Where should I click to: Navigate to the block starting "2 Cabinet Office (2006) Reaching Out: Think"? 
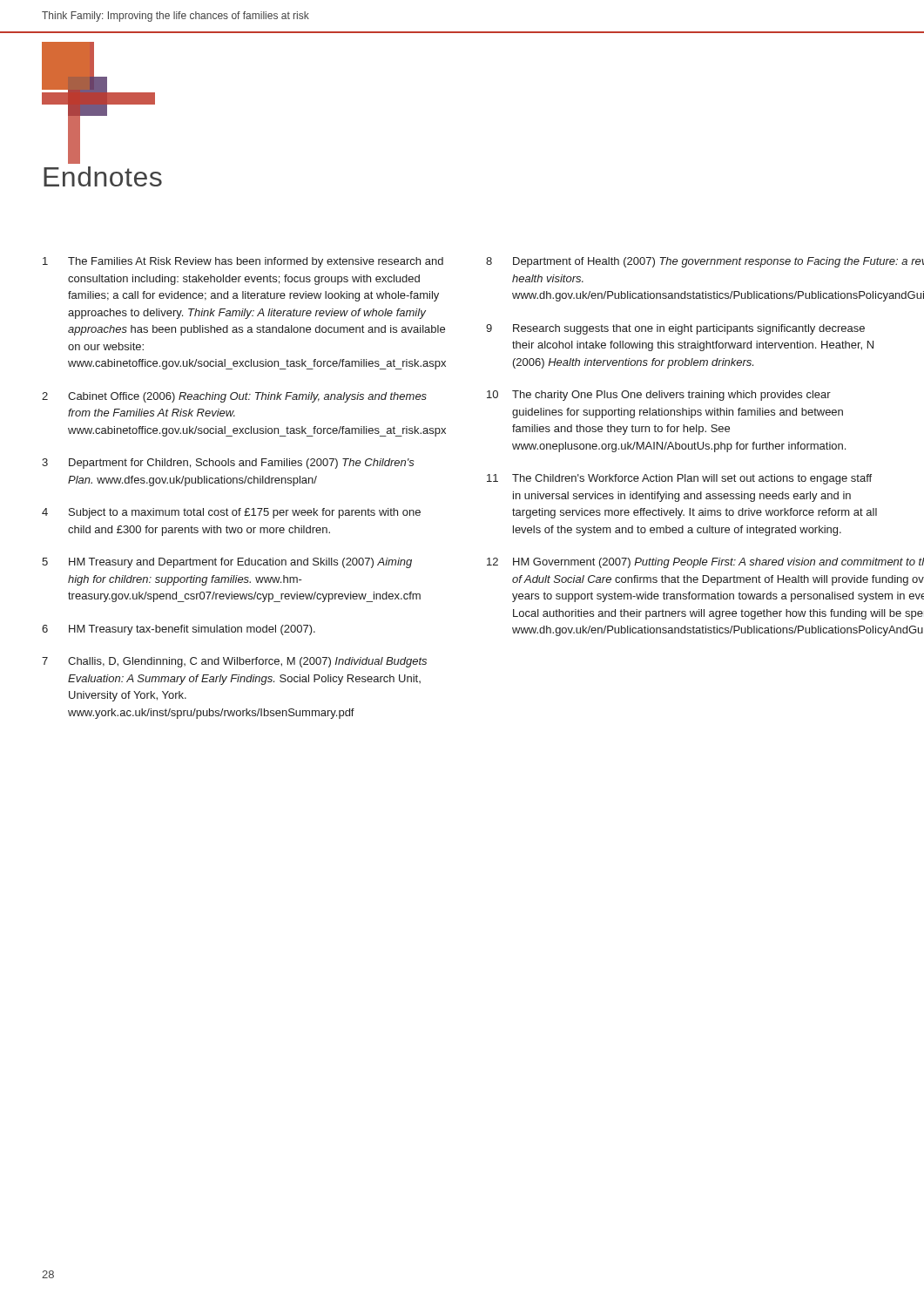point(238,413)
